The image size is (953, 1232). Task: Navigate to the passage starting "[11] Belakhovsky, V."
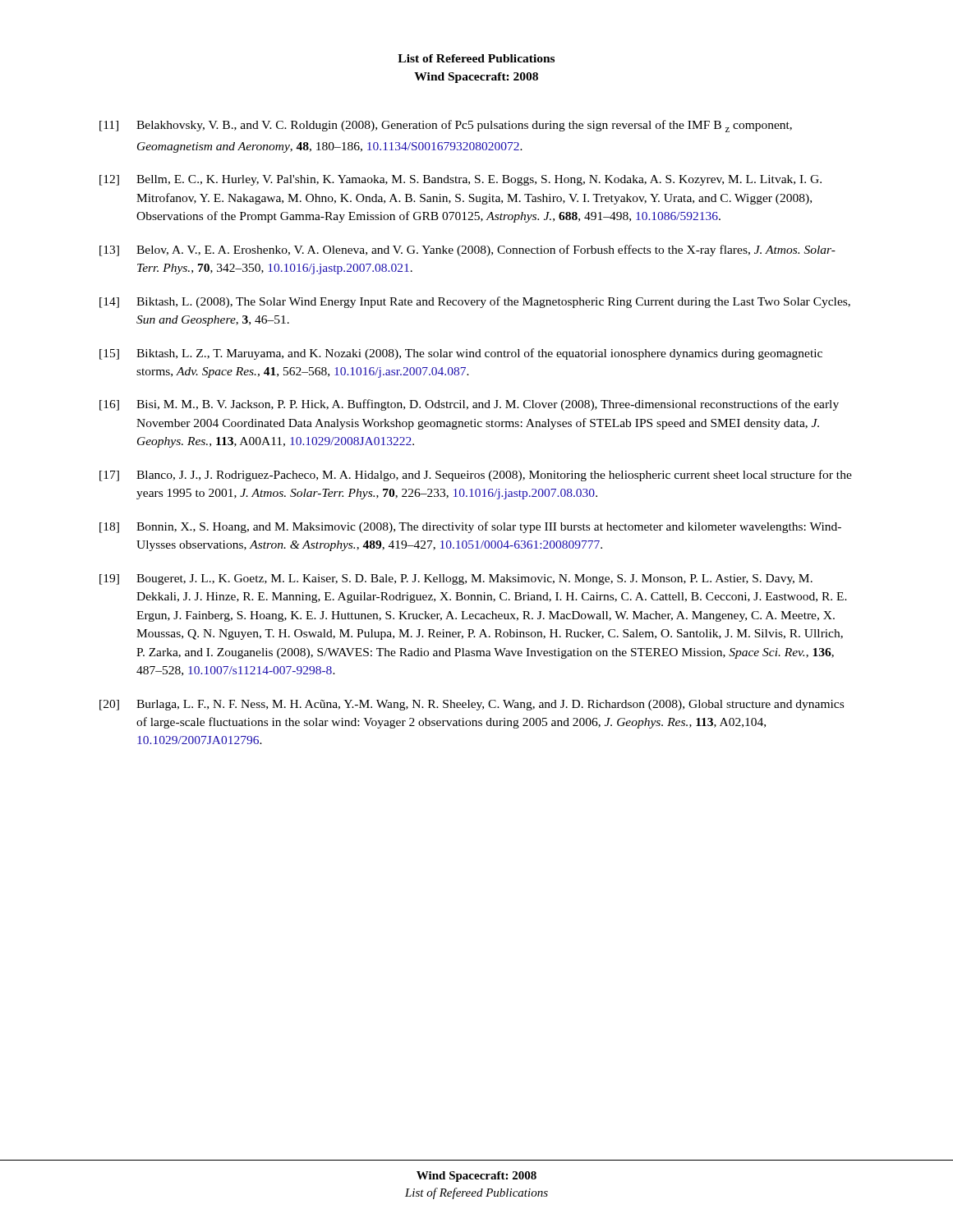coord(476,136)
